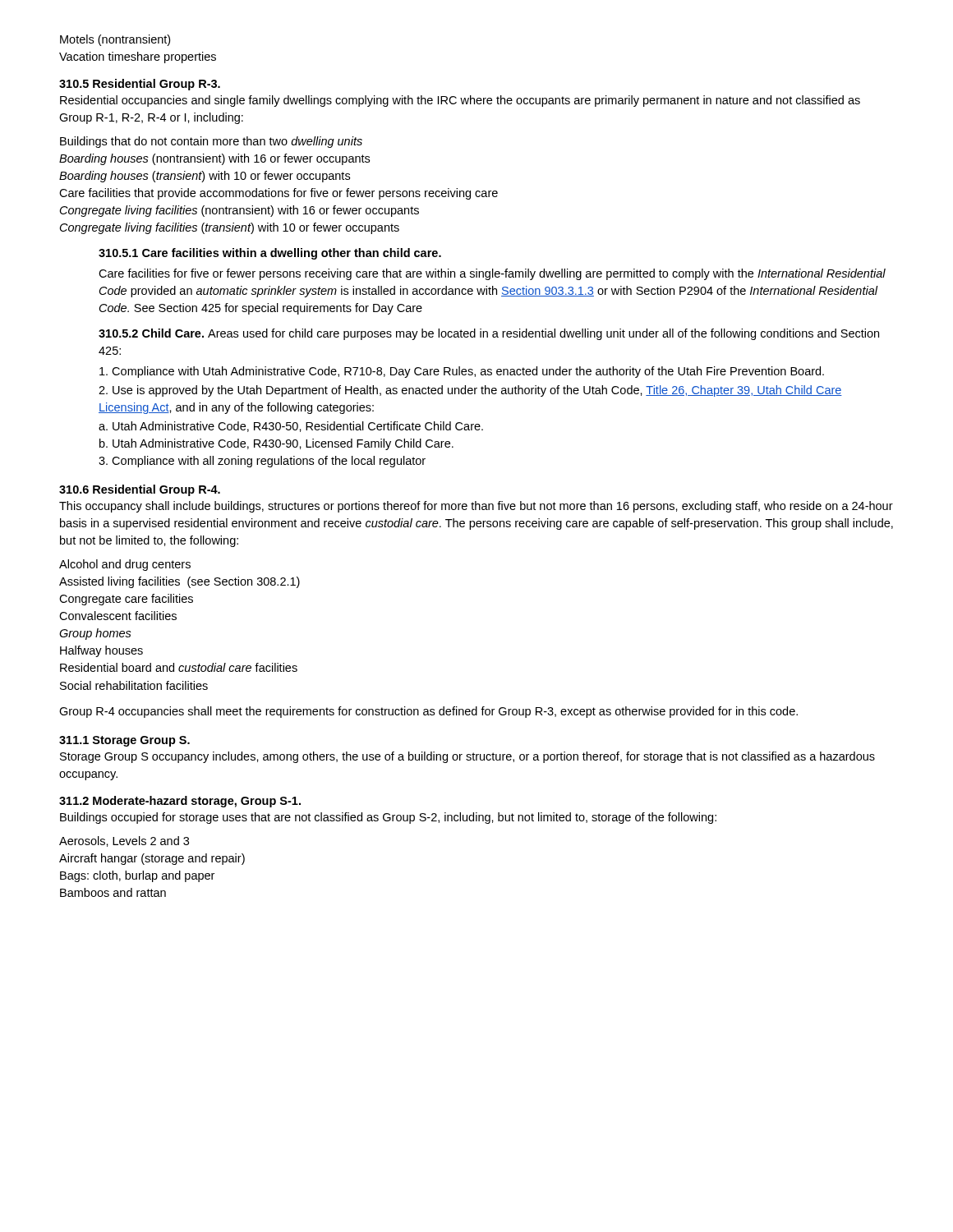Viewport: 953px width, 1232px height.
Task: Navigate to the region starting "Motels (nontransient)"
Action: click(x=115, y=39)
